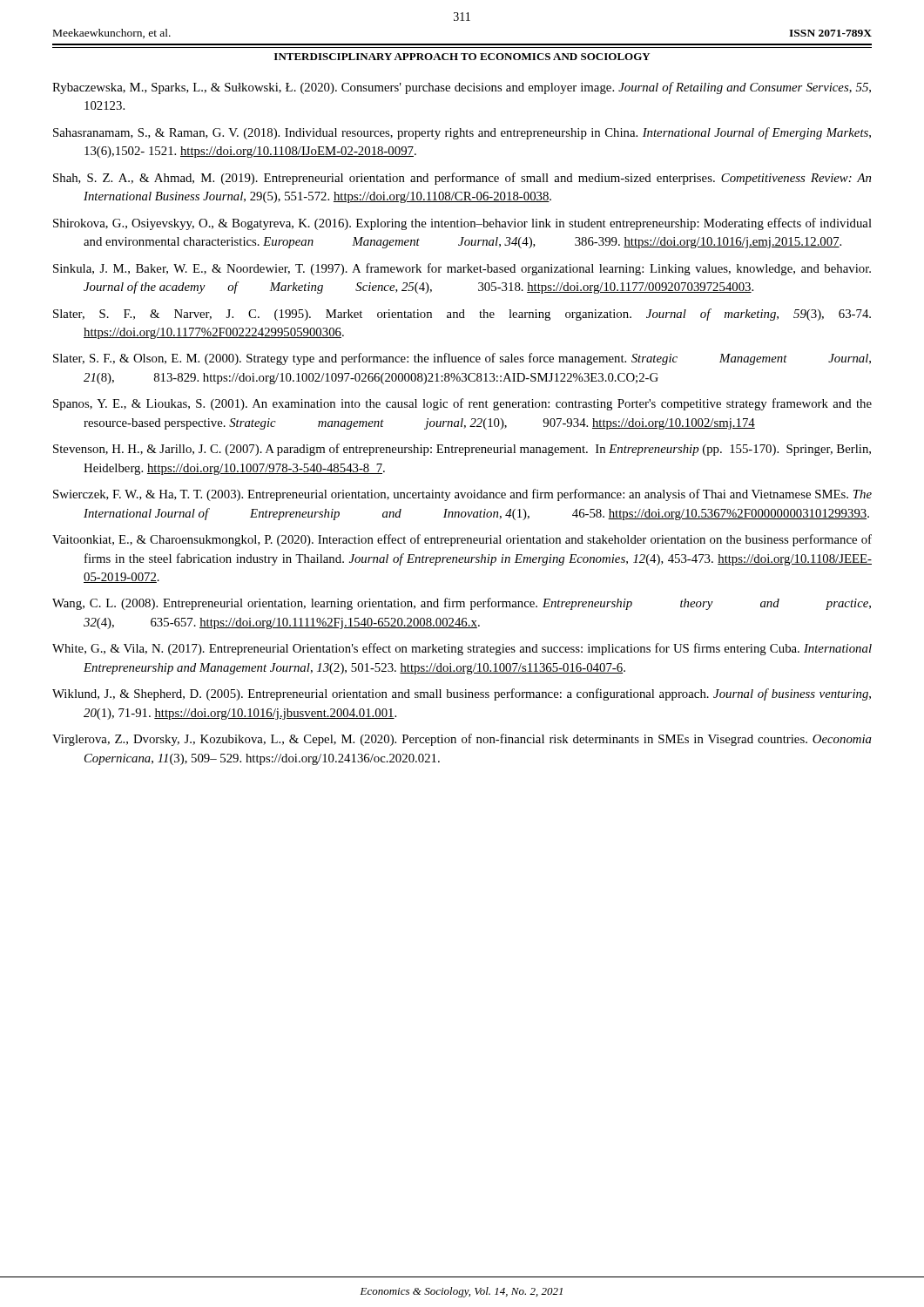Click on the list item that says "Sahasranamam, S., &"
Screen dimensions: 1307x924
462,142
